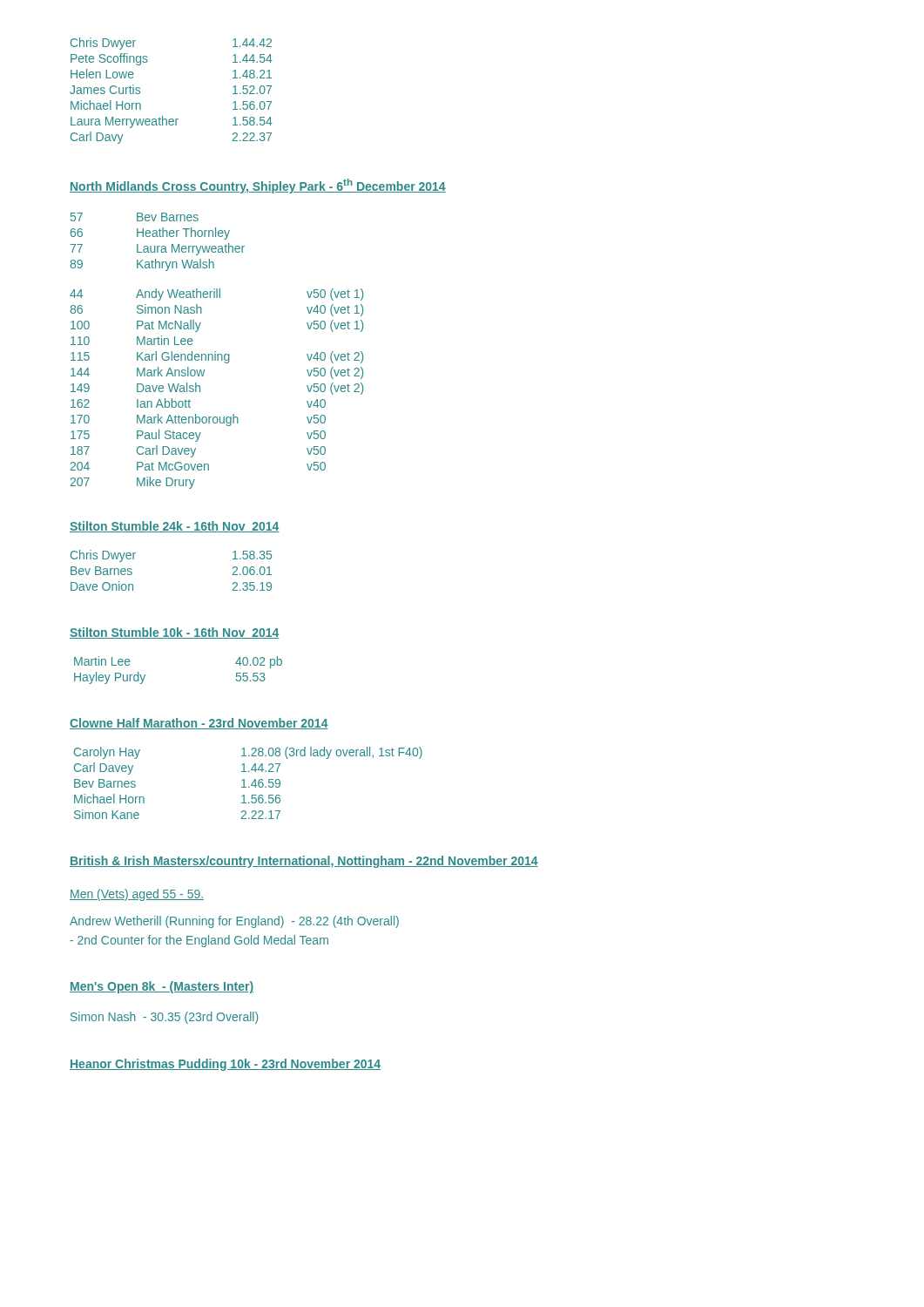
Task: Locate the text block starting "Stilton Stumble 24k -"
Action: point(174,526)
